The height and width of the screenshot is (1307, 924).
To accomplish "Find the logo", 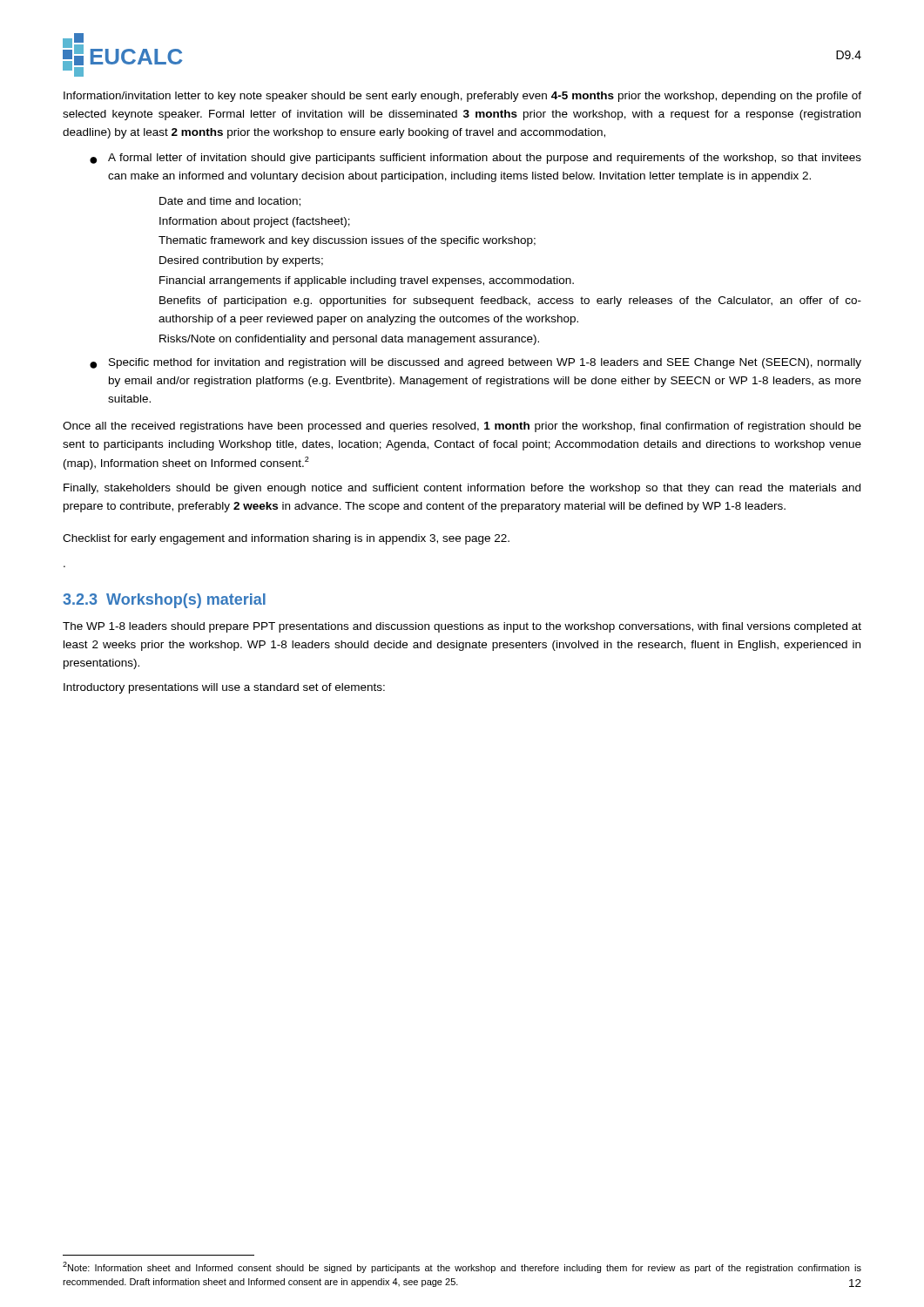I will click(127, 57).
